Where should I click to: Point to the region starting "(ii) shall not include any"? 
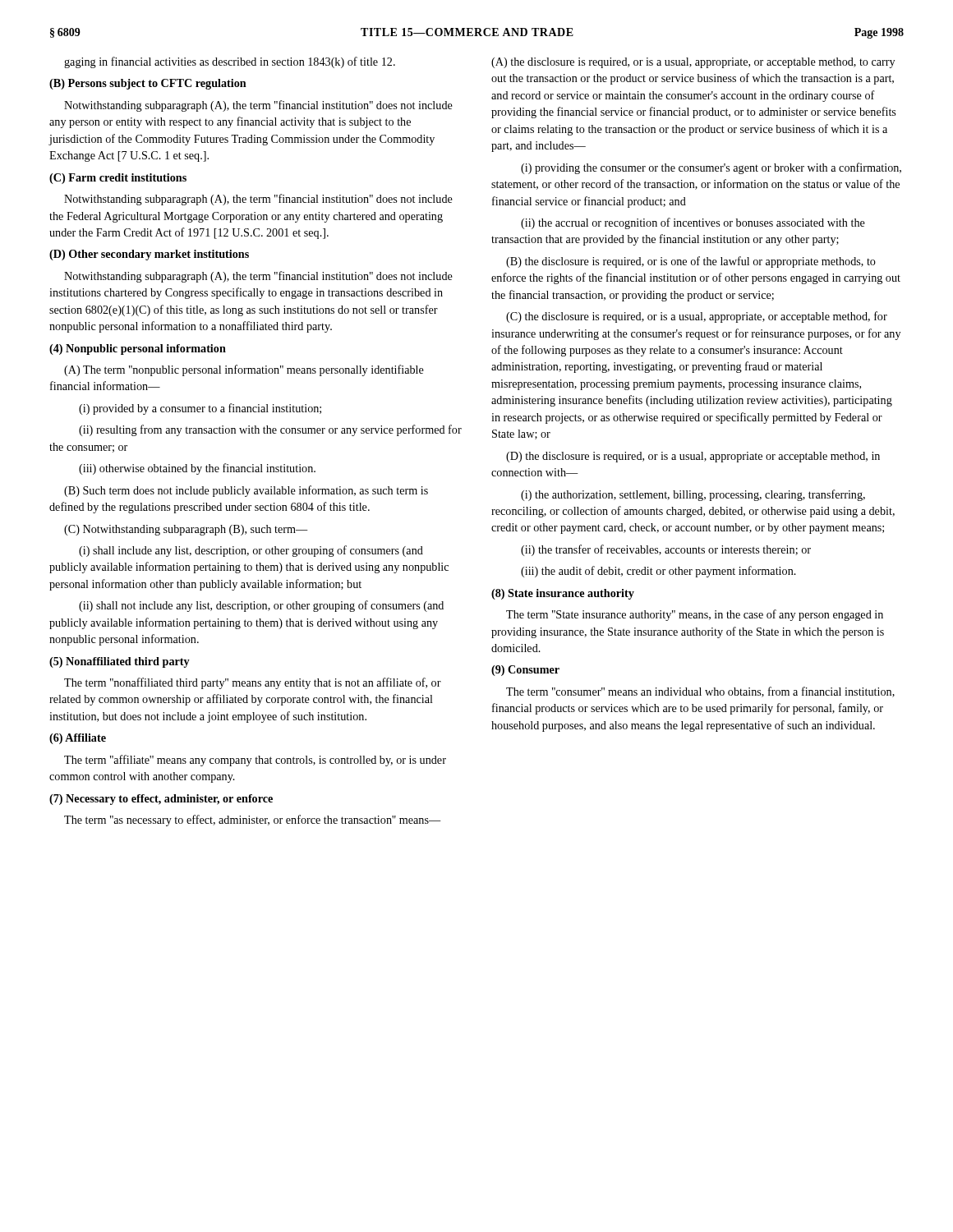point(255,622)
